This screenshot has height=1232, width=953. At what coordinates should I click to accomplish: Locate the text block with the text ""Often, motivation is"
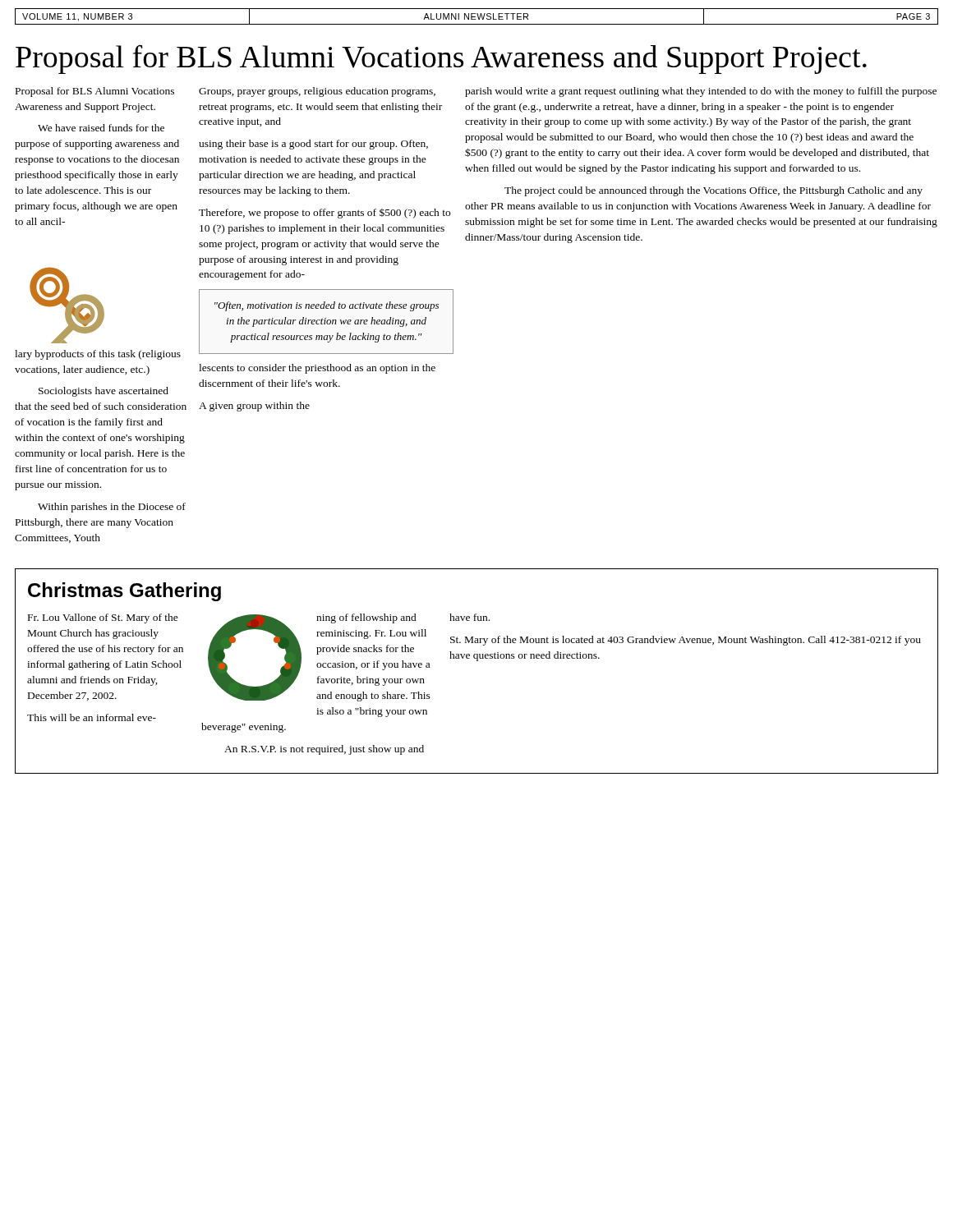click(x=326, y=321)
